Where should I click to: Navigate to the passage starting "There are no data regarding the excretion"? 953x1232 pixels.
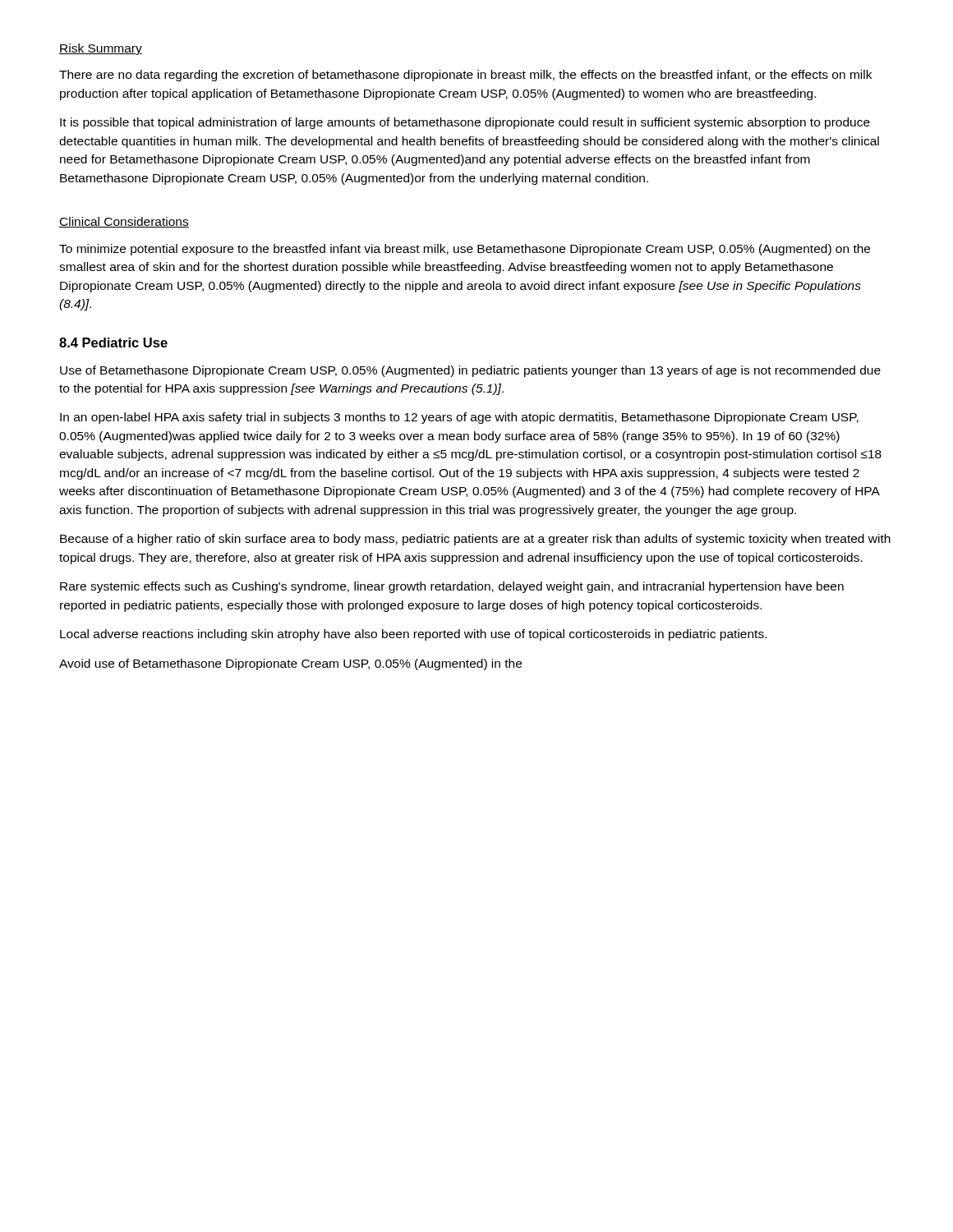pyautogui.click(x=466, y=84)
